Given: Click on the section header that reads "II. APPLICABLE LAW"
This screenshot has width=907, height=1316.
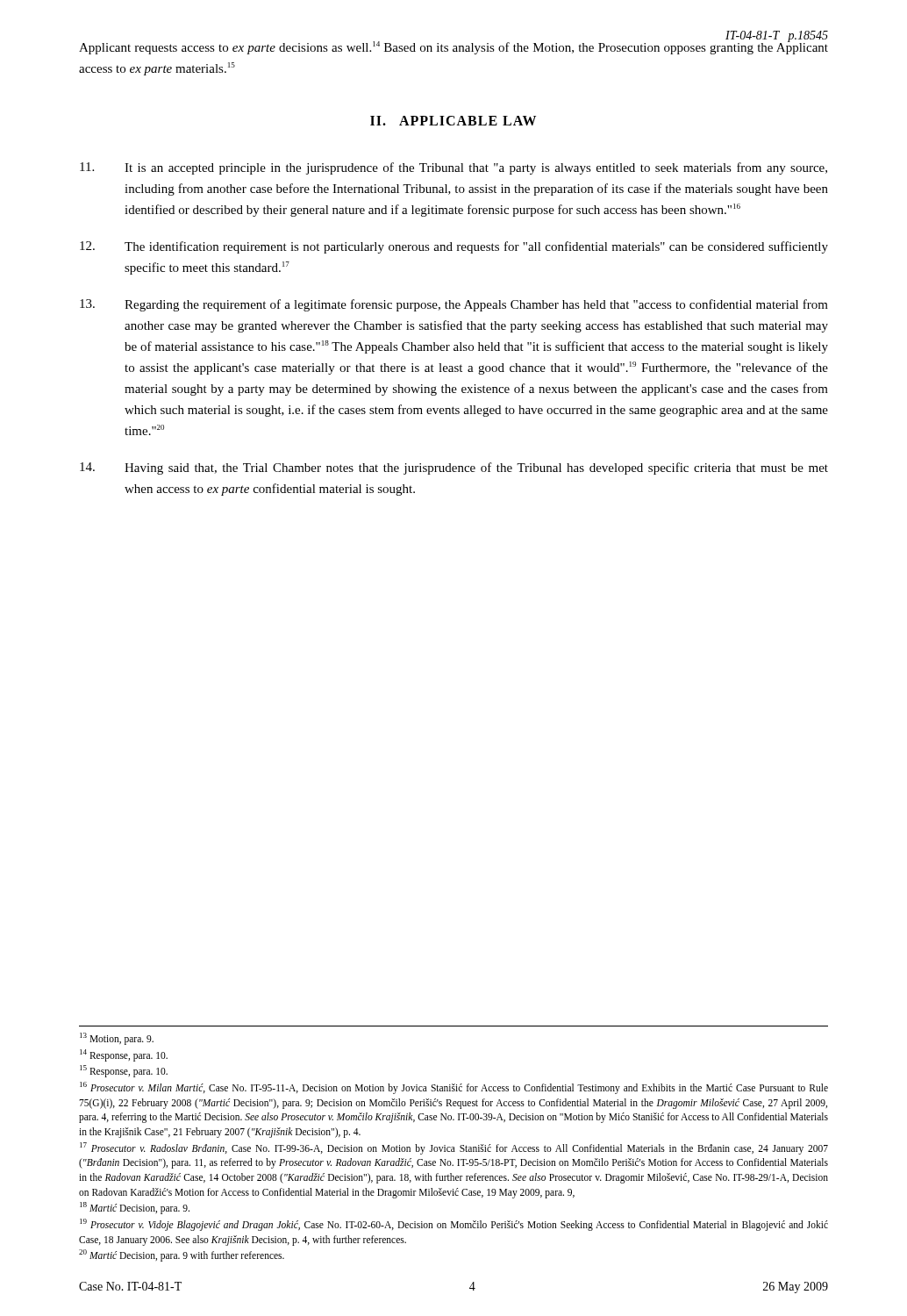Looking at the screenshot, I should coord(454,121).
